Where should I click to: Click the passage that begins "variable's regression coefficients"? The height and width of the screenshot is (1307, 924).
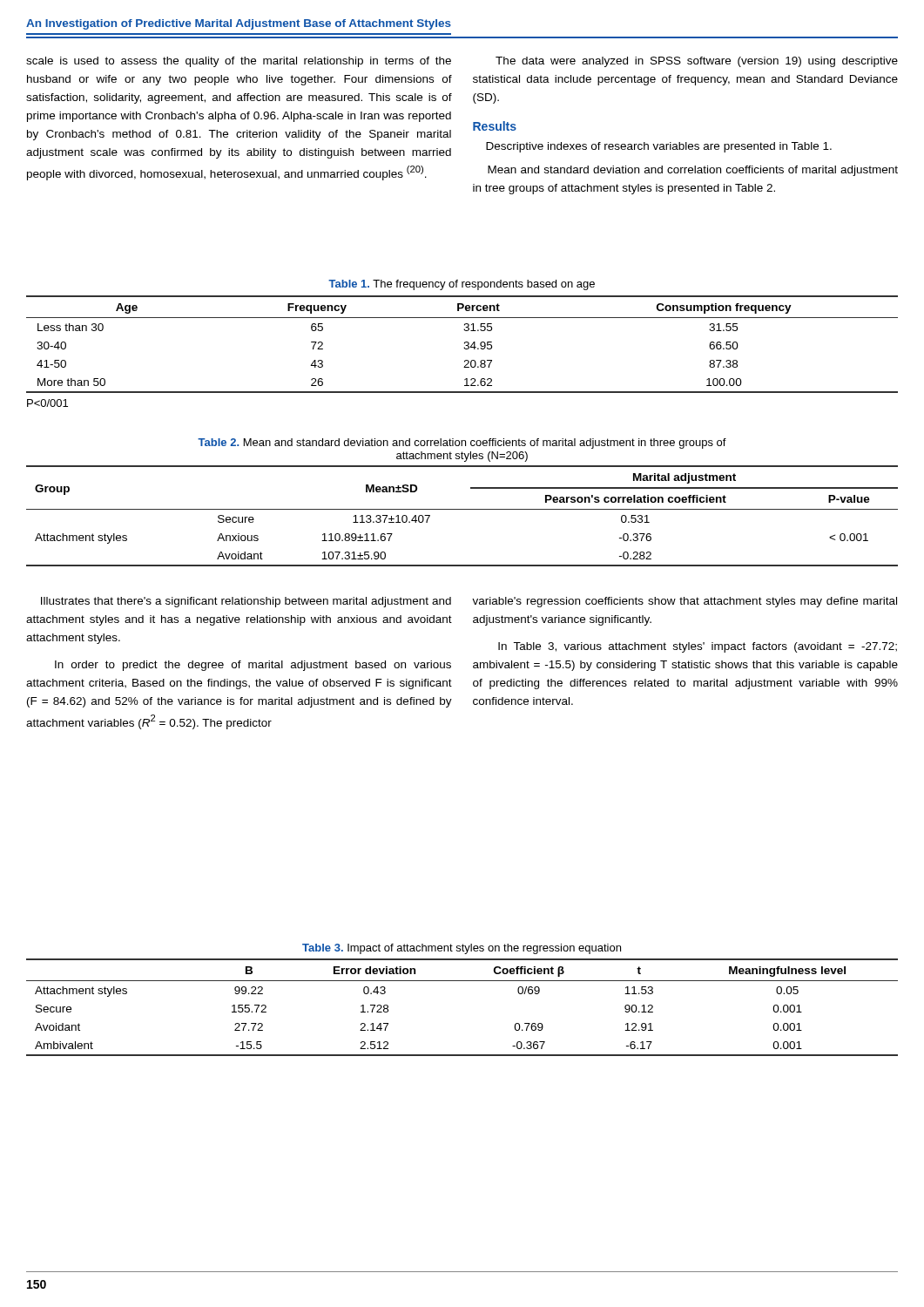(x=685, y=610)
